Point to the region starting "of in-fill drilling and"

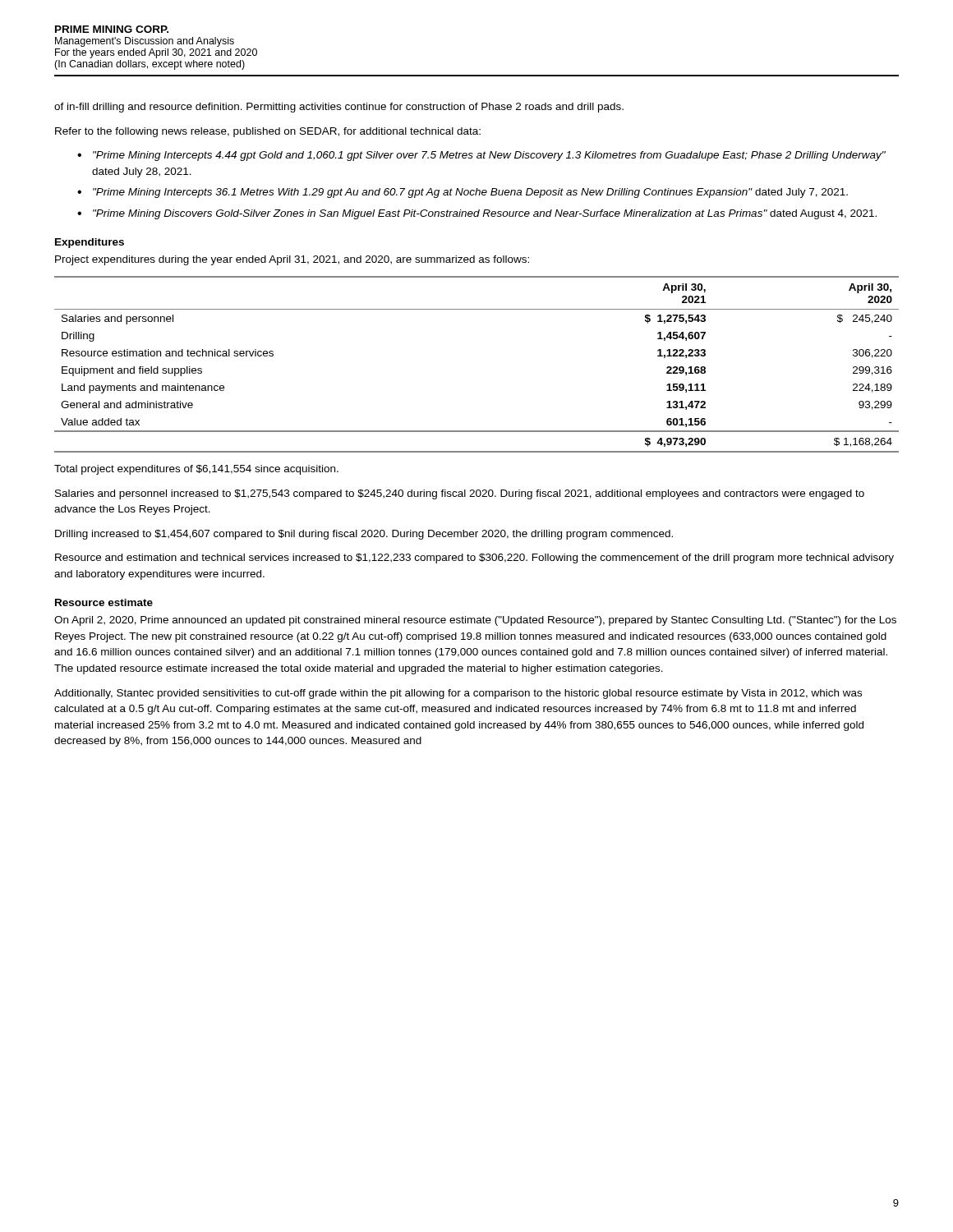click(x=339, y=106)
